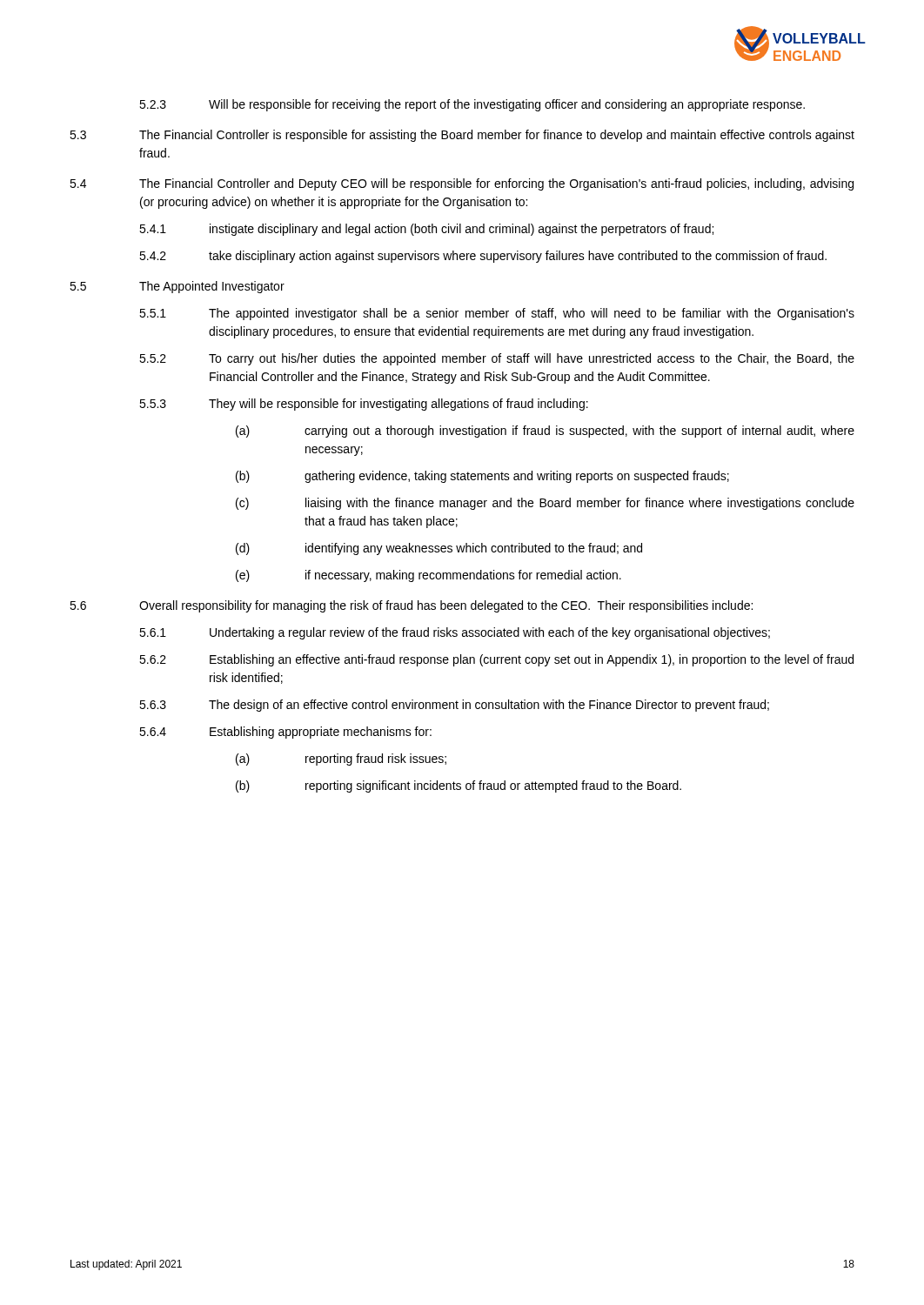924x1305 pixels.
Task: Click on the region starting "5.2.3 Will be responsible for receiving"
Action: coord(497,105)
